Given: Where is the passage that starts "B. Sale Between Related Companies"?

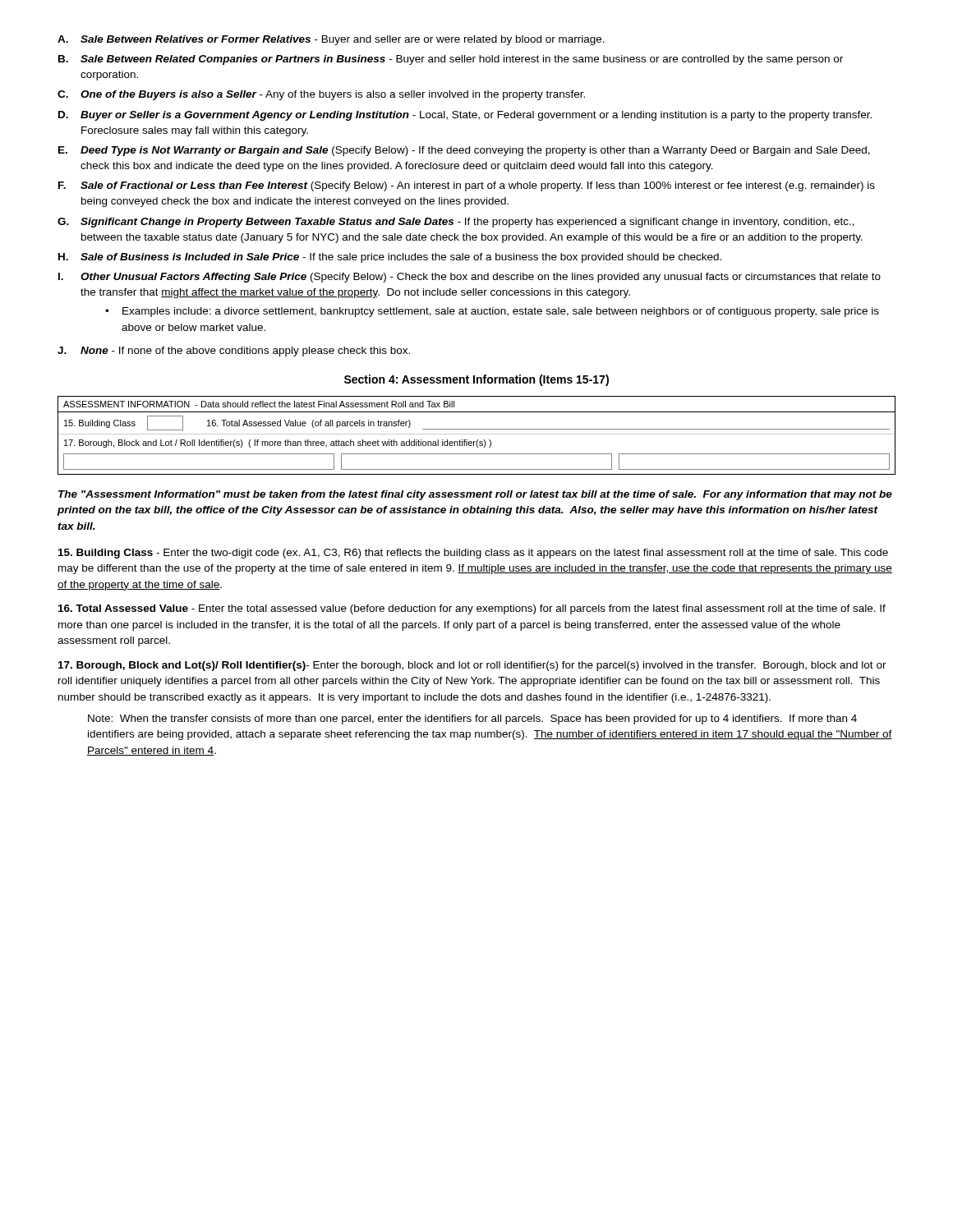Looking at the screenshot, I should point(476,67).
